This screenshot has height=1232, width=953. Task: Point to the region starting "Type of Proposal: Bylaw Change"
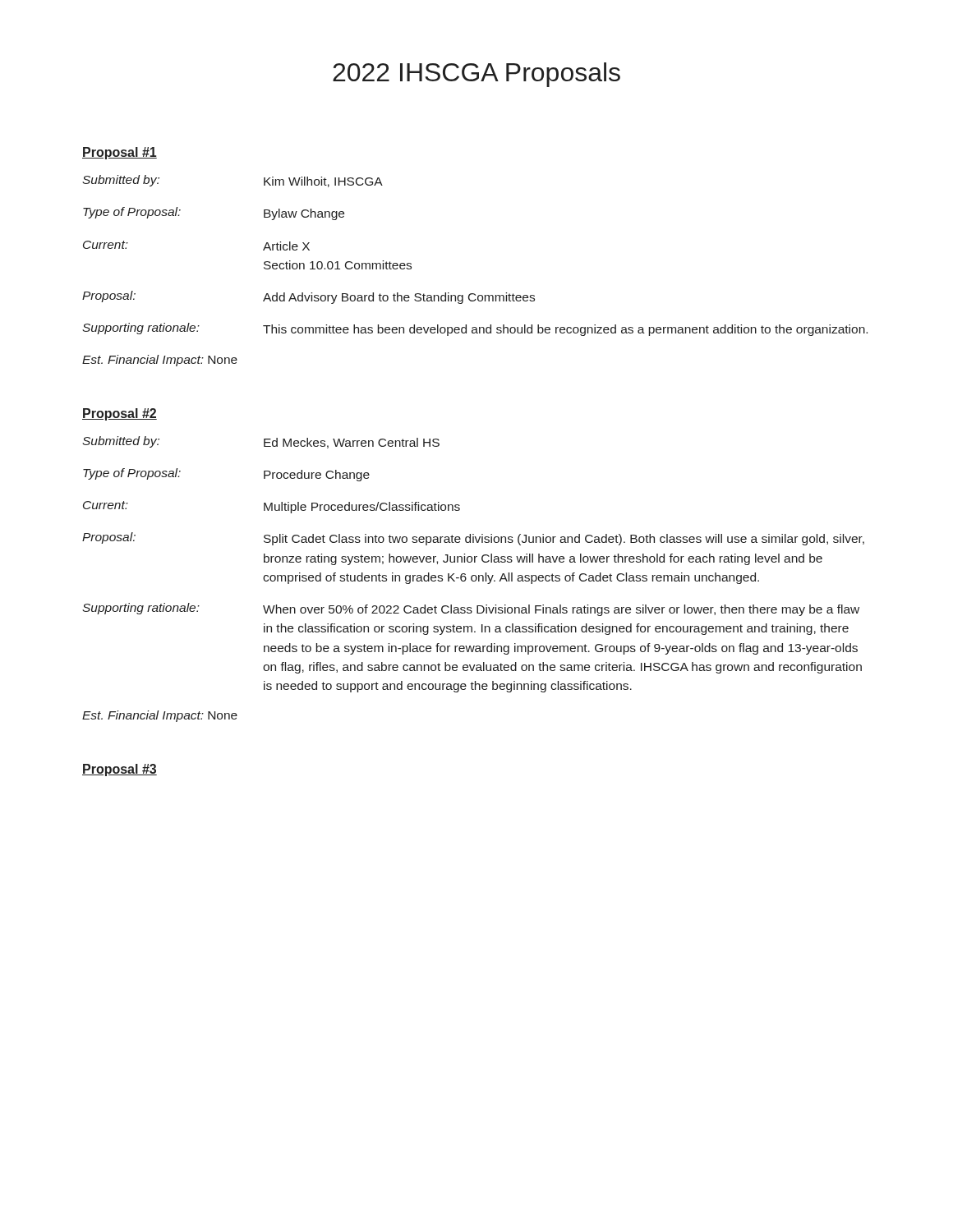tap(140, 213)
